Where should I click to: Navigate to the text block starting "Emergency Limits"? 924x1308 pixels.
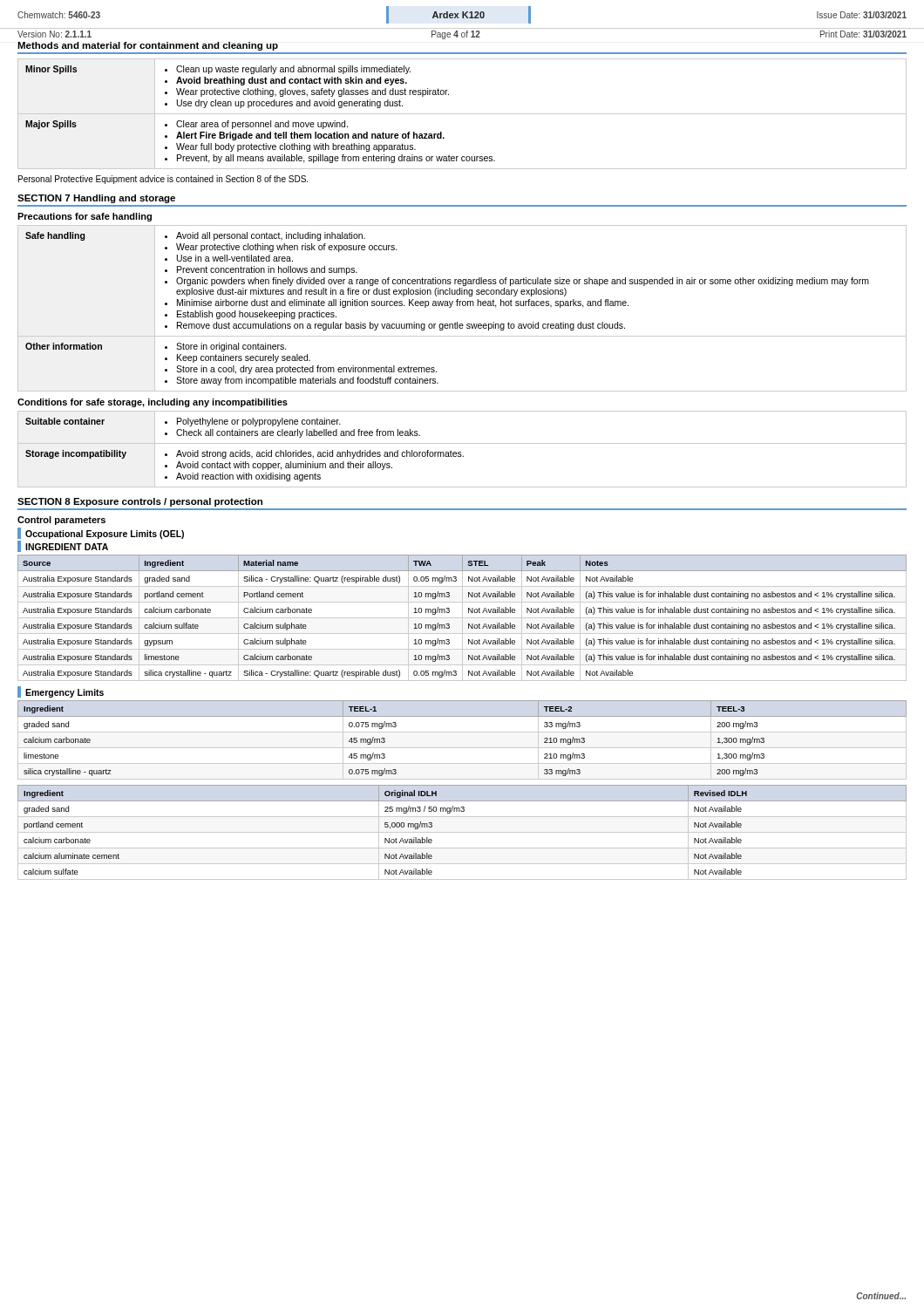point(61,692)
